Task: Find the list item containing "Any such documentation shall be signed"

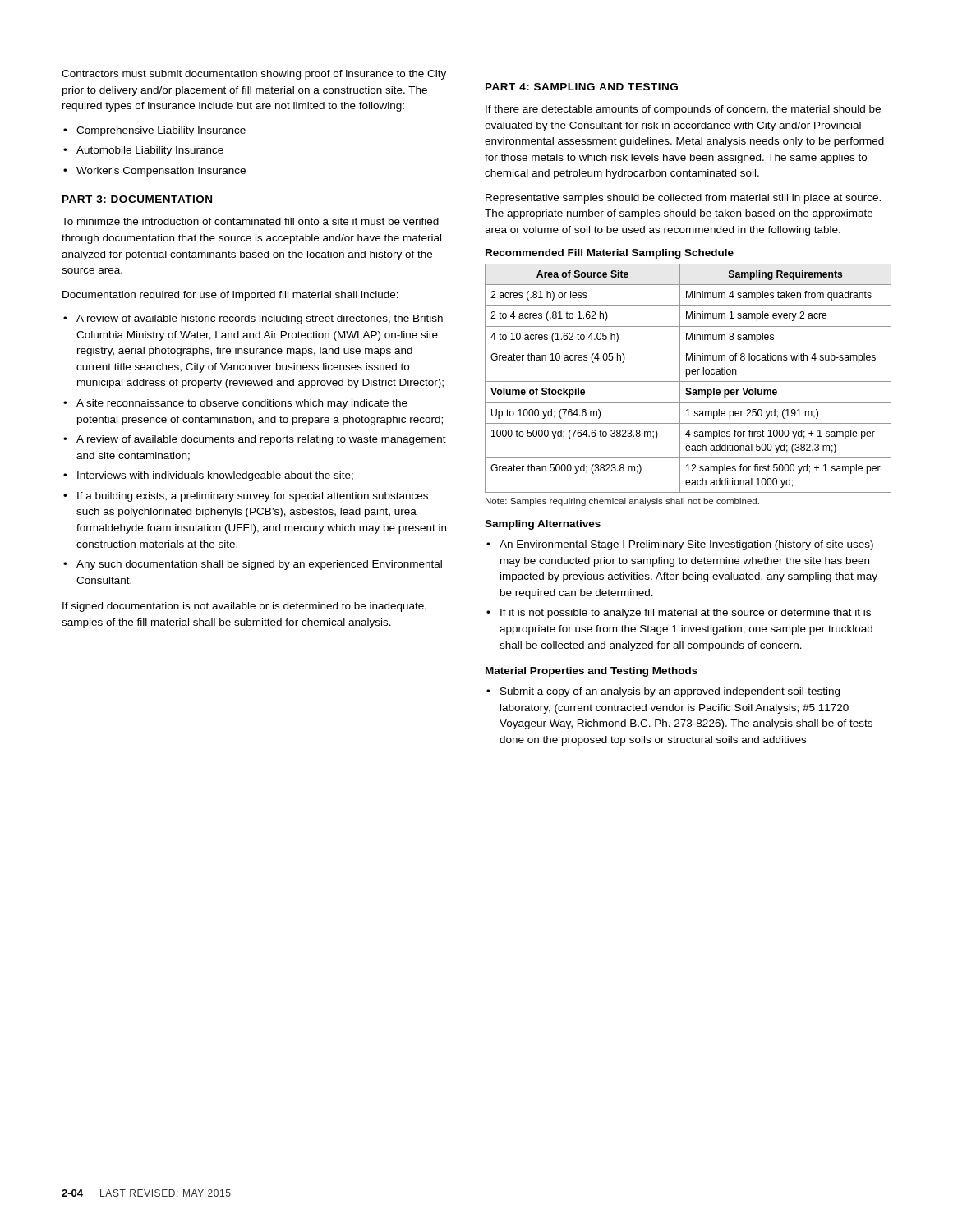Action: [260, 572]
